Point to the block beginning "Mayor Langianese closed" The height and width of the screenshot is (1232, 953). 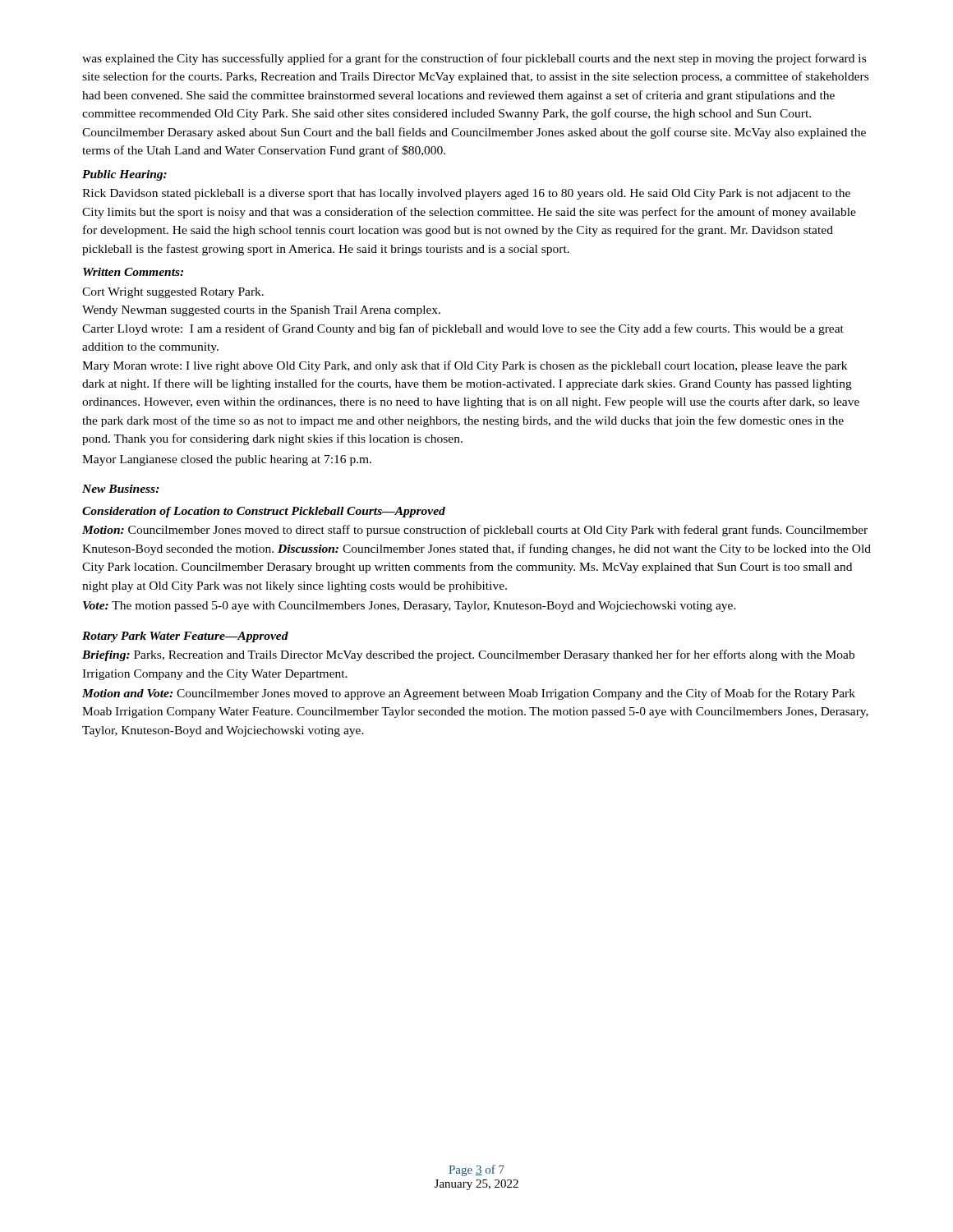[x=227, y=460]
